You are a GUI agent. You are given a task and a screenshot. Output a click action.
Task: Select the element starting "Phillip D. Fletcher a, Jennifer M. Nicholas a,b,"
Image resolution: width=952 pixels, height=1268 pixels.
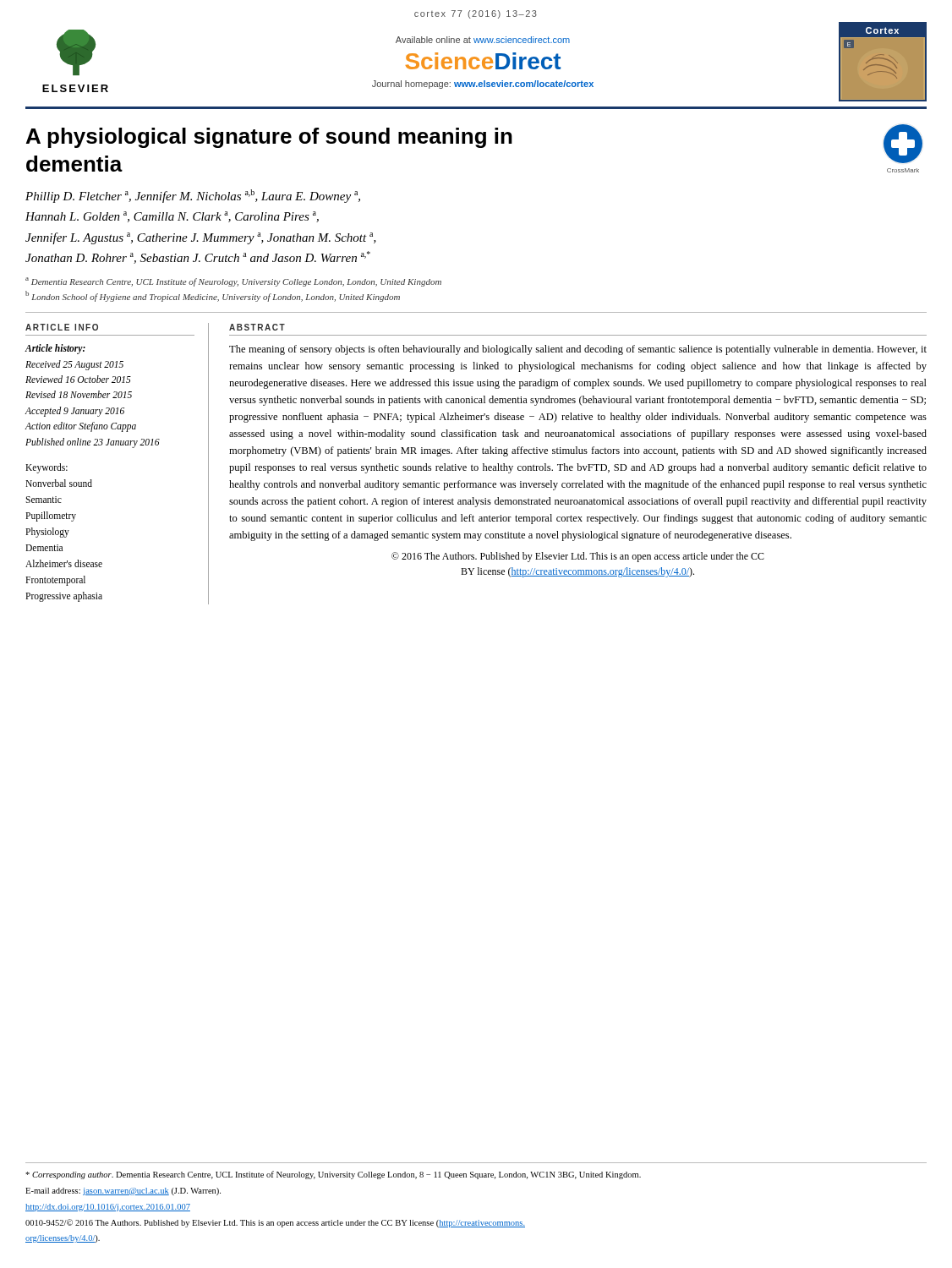point(201,226)
